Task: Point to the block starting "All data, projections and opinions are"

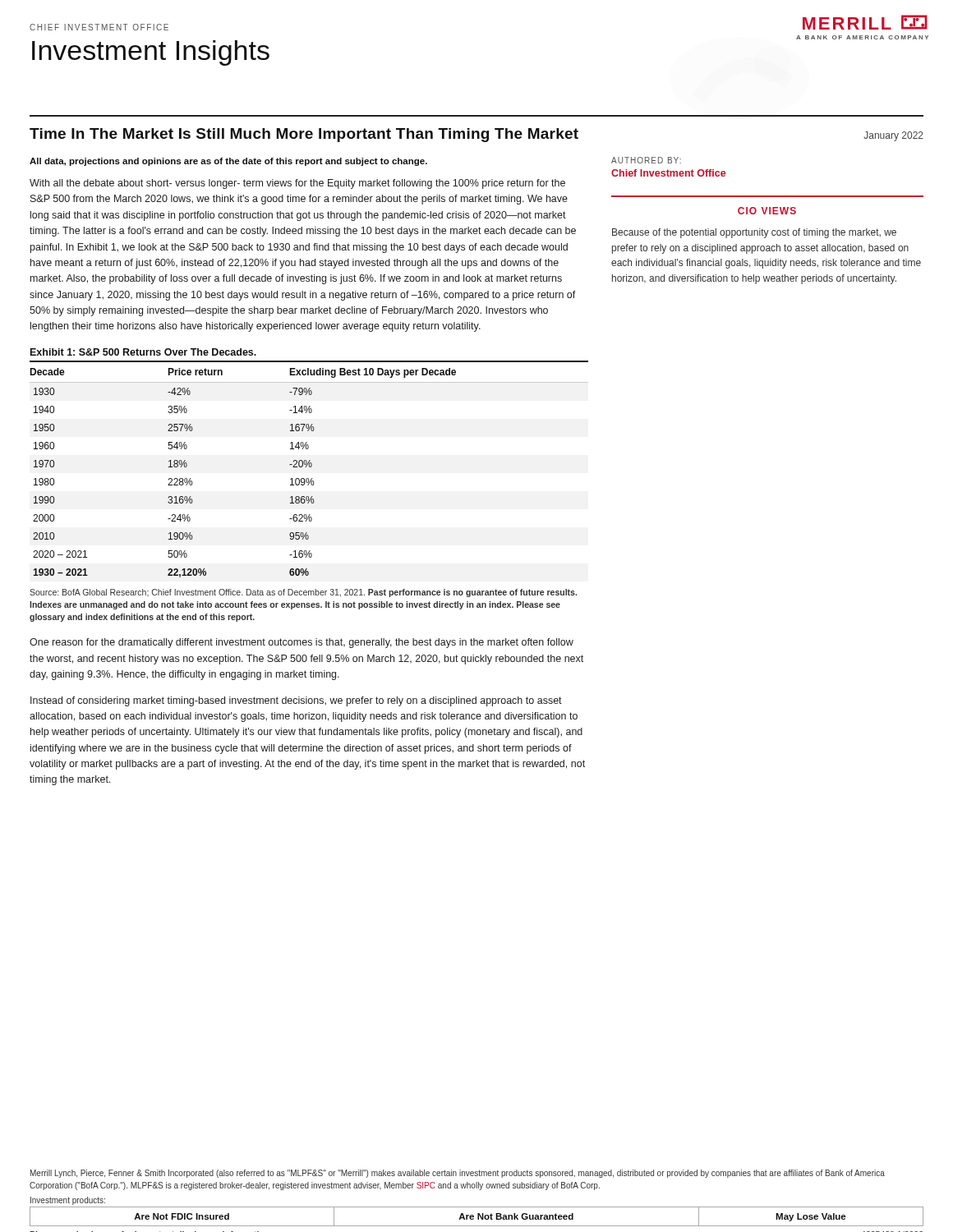Action: (229, 161)
